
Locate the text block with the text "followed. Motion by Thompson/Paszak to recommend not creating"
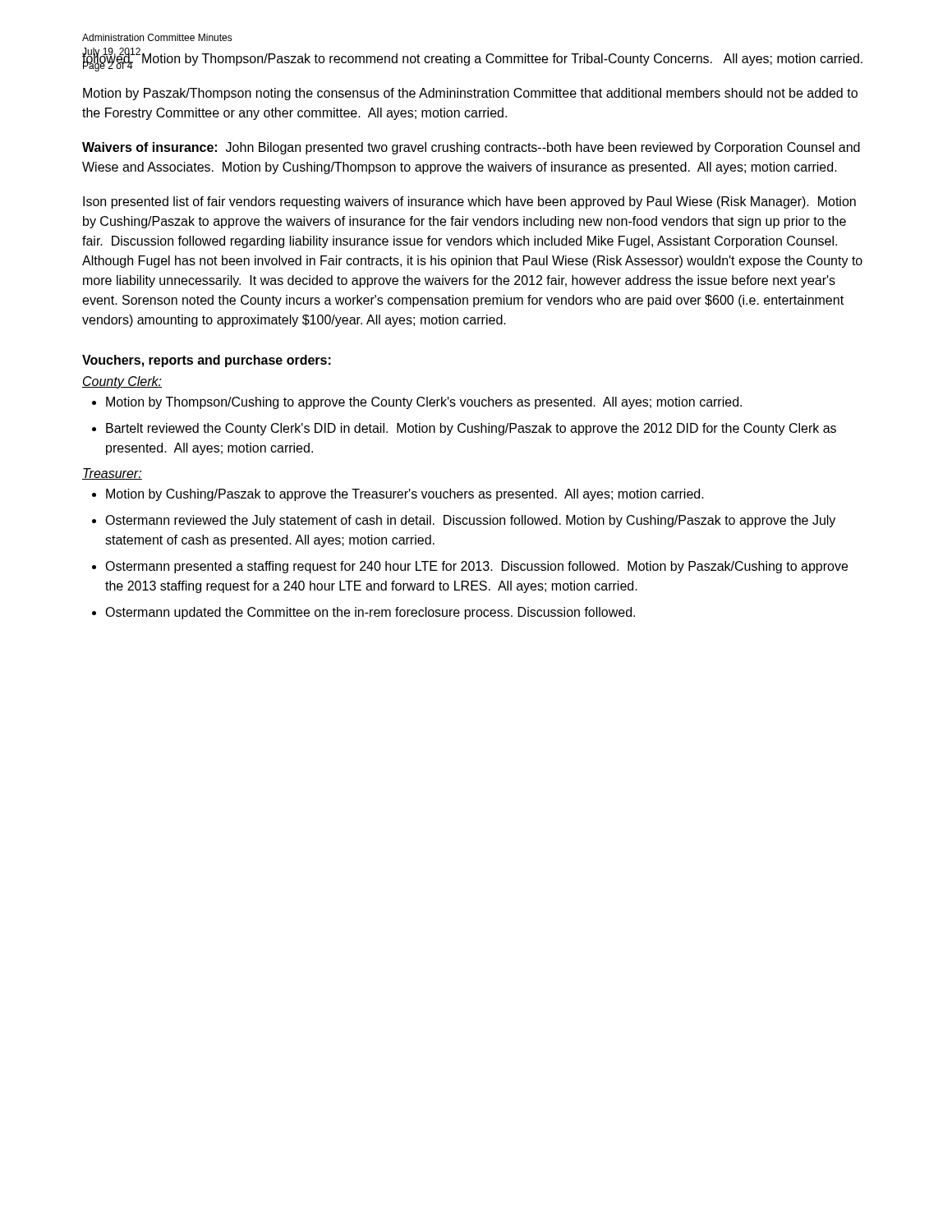(473, 59)
